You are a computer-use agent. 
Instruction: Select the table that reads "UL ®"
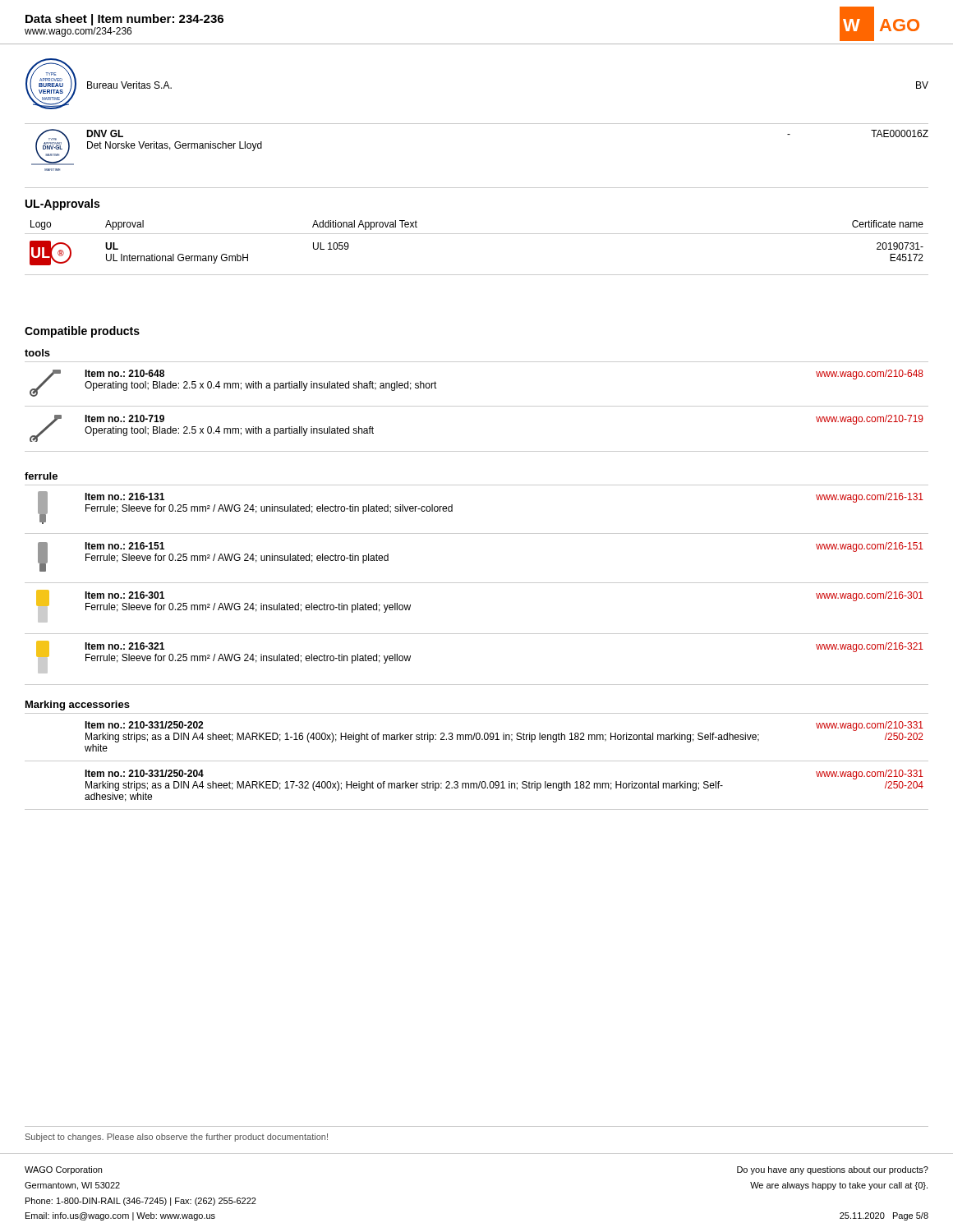pos(476,245)
